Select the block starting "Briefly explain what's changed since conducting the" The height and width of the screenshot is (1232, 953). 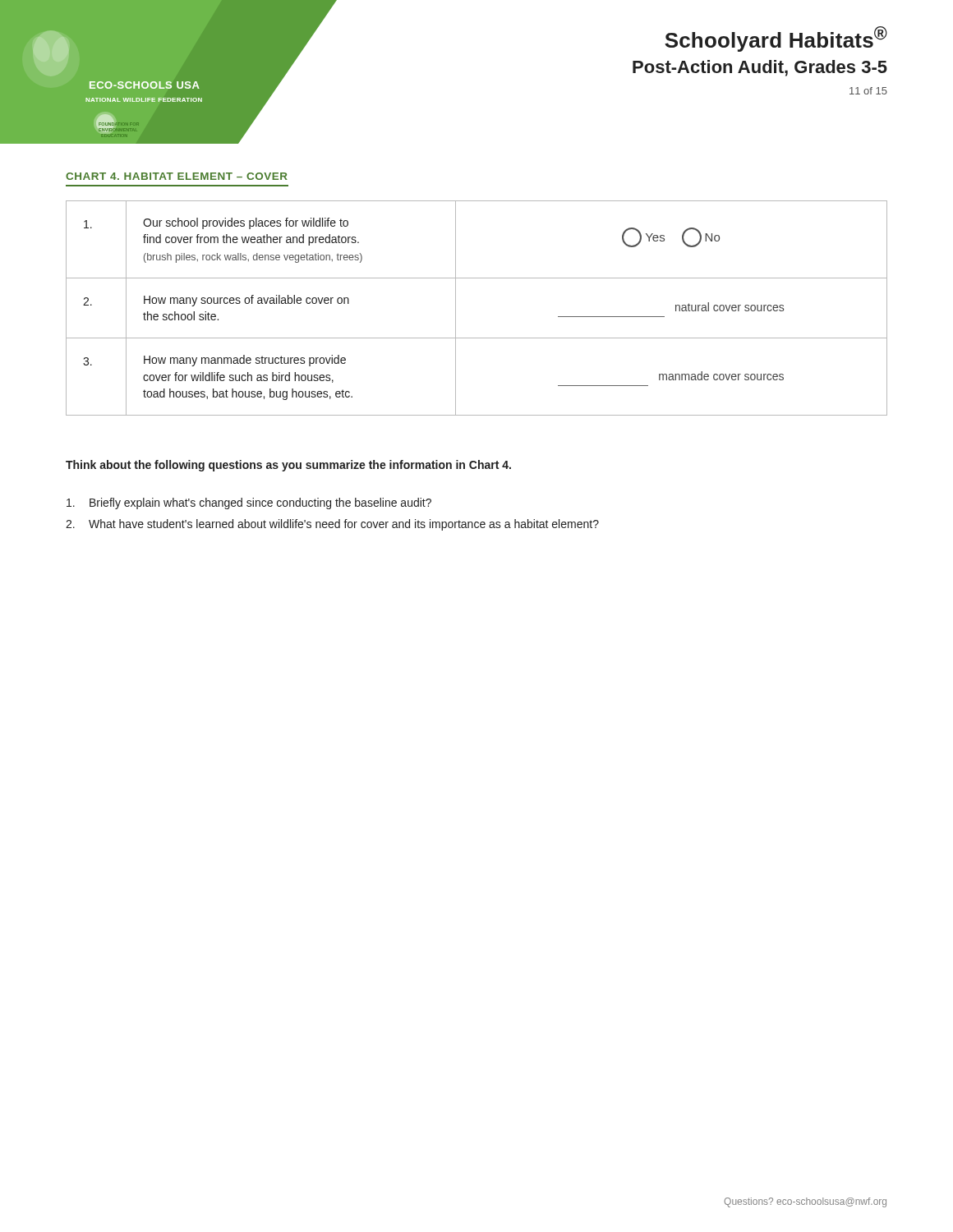(x=249, y=503)
